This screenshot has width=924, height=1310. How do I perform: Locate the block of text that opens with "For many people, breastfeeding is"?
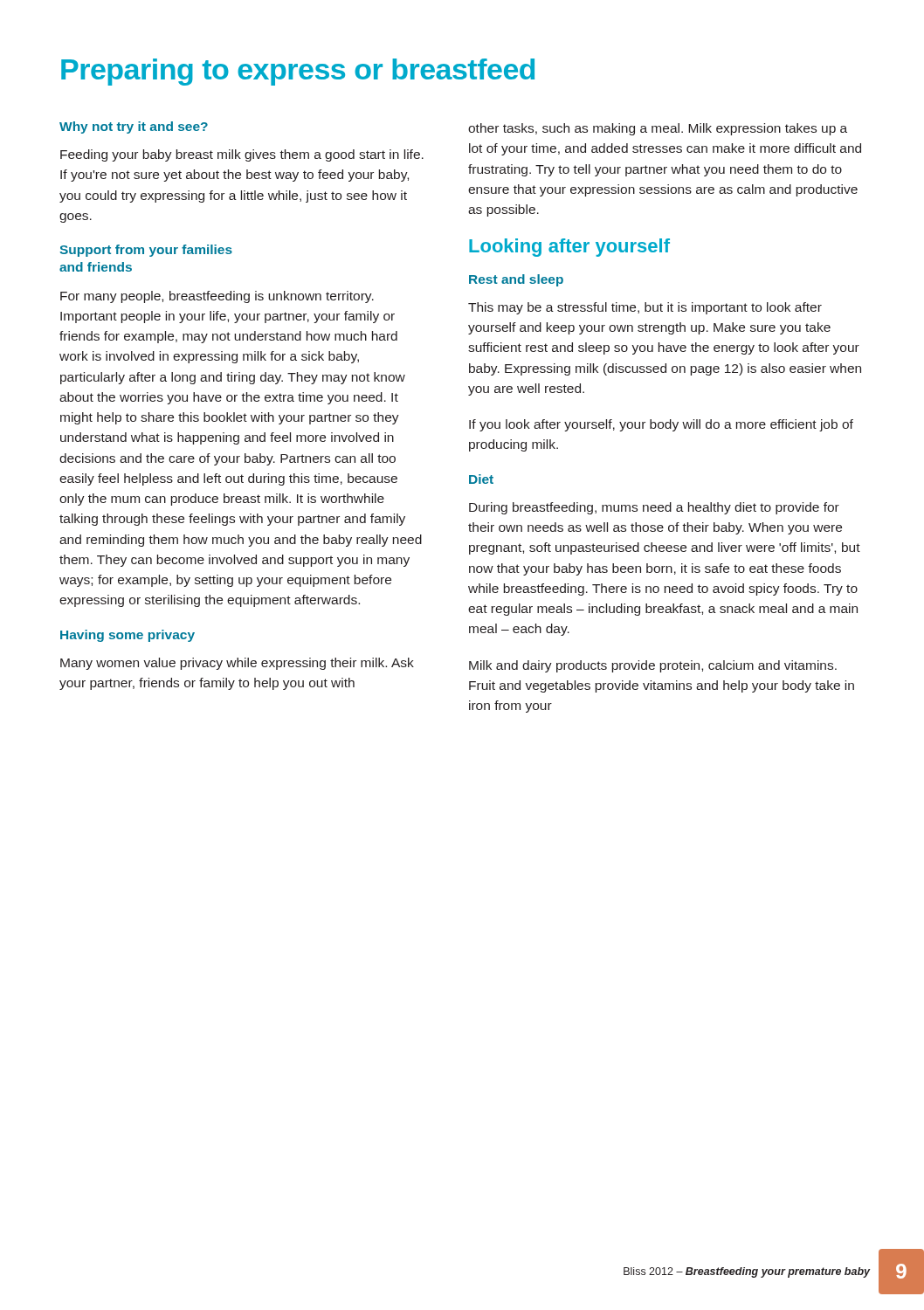(243, 448)
